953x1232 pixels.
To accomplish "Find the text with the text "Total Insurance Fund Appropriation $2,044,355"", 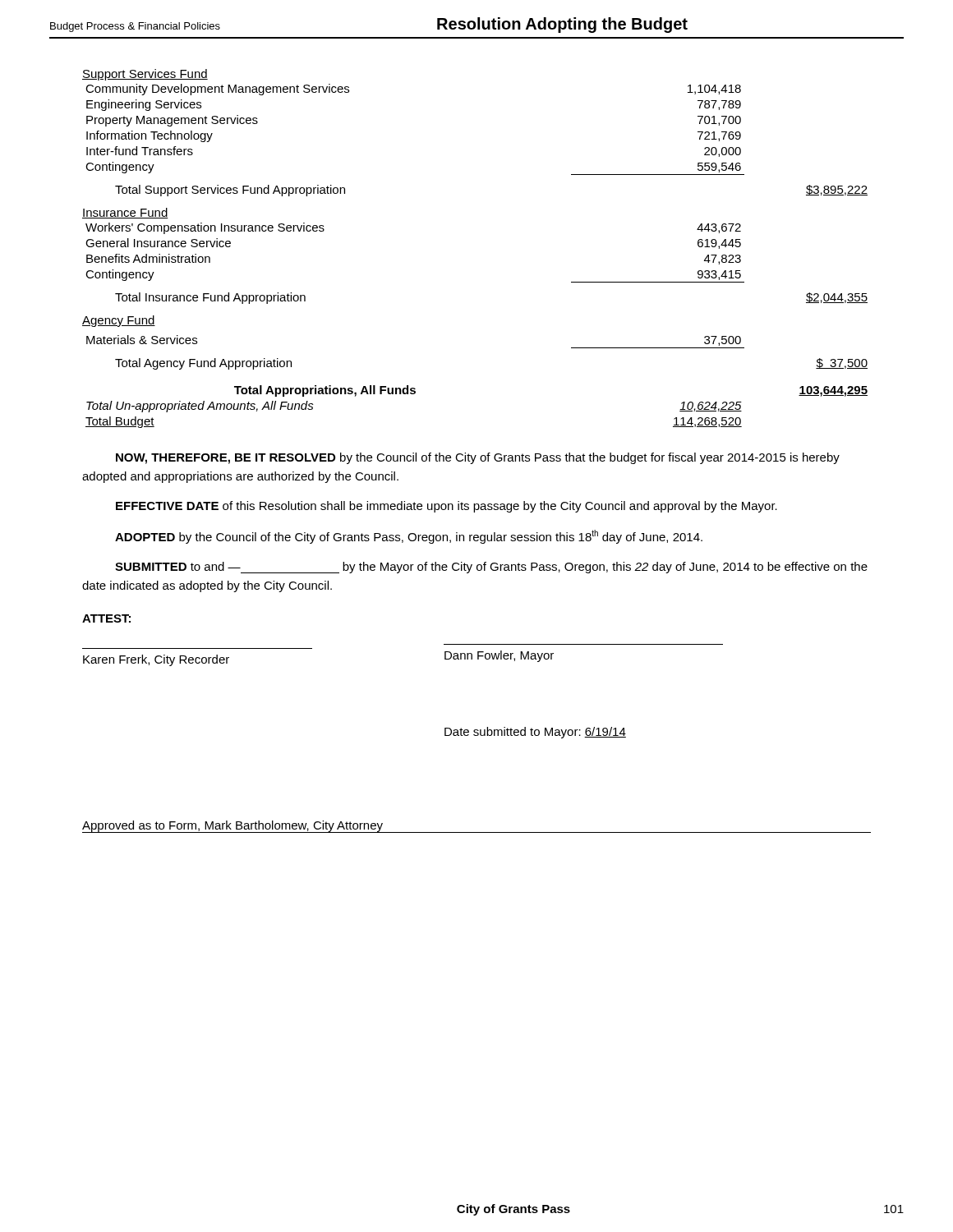I will pyautogui.click(x=212, y=298).
